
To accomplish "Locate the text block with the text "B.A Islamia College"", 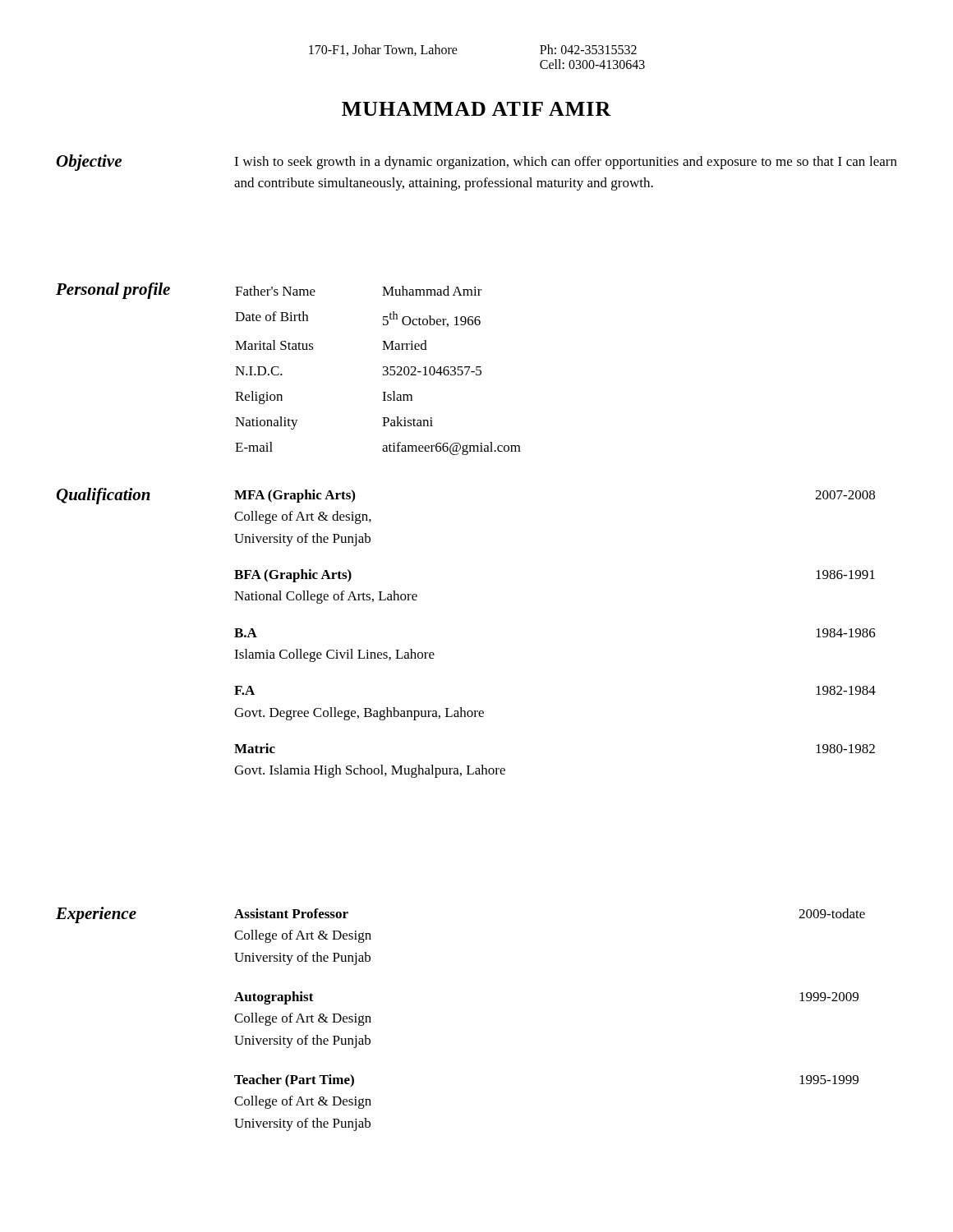I will point(250,632).
